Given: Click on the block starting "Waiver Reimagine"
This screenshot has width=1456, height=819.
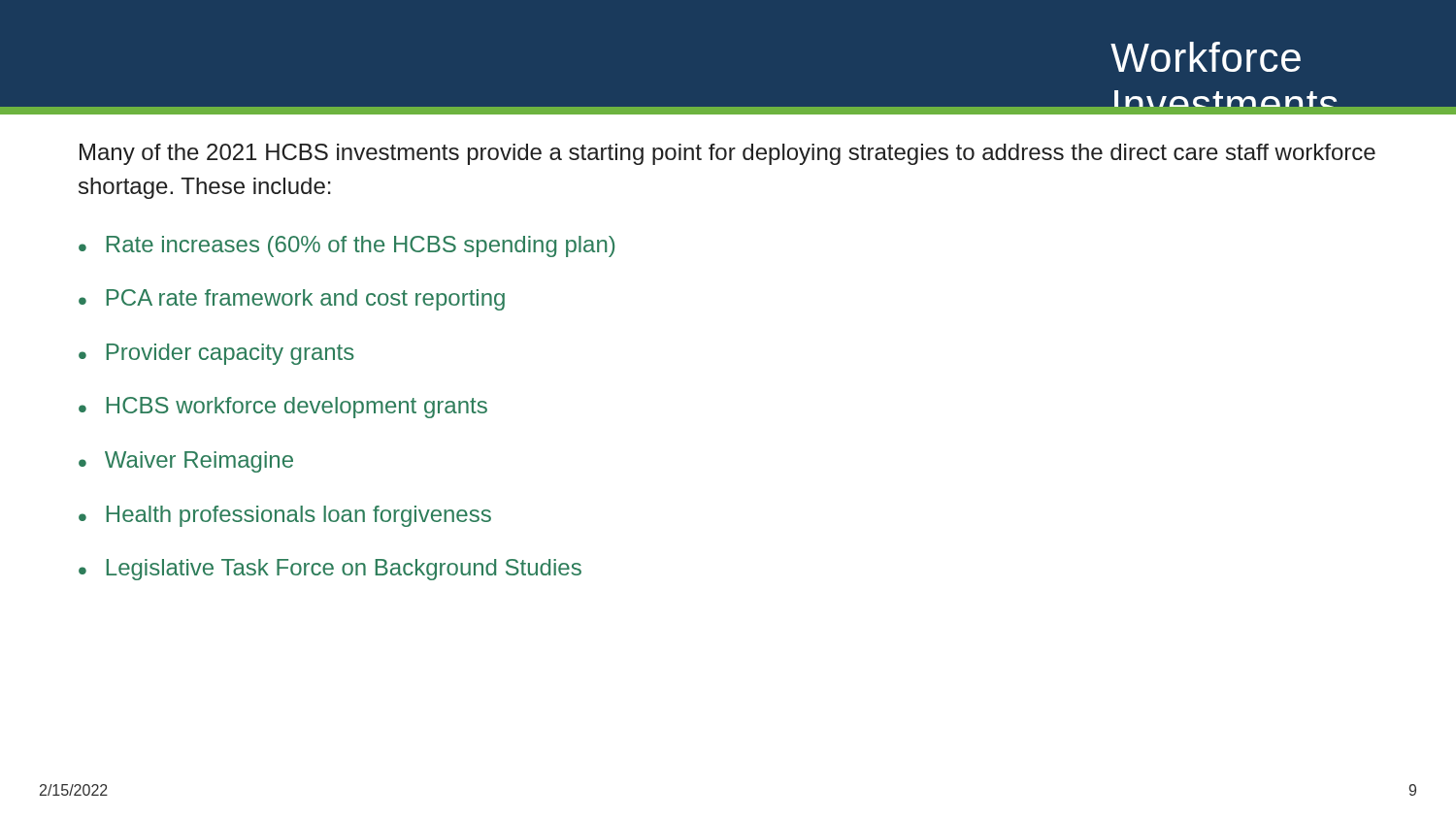Looking at the screenshot, I should tap(199, 459).
